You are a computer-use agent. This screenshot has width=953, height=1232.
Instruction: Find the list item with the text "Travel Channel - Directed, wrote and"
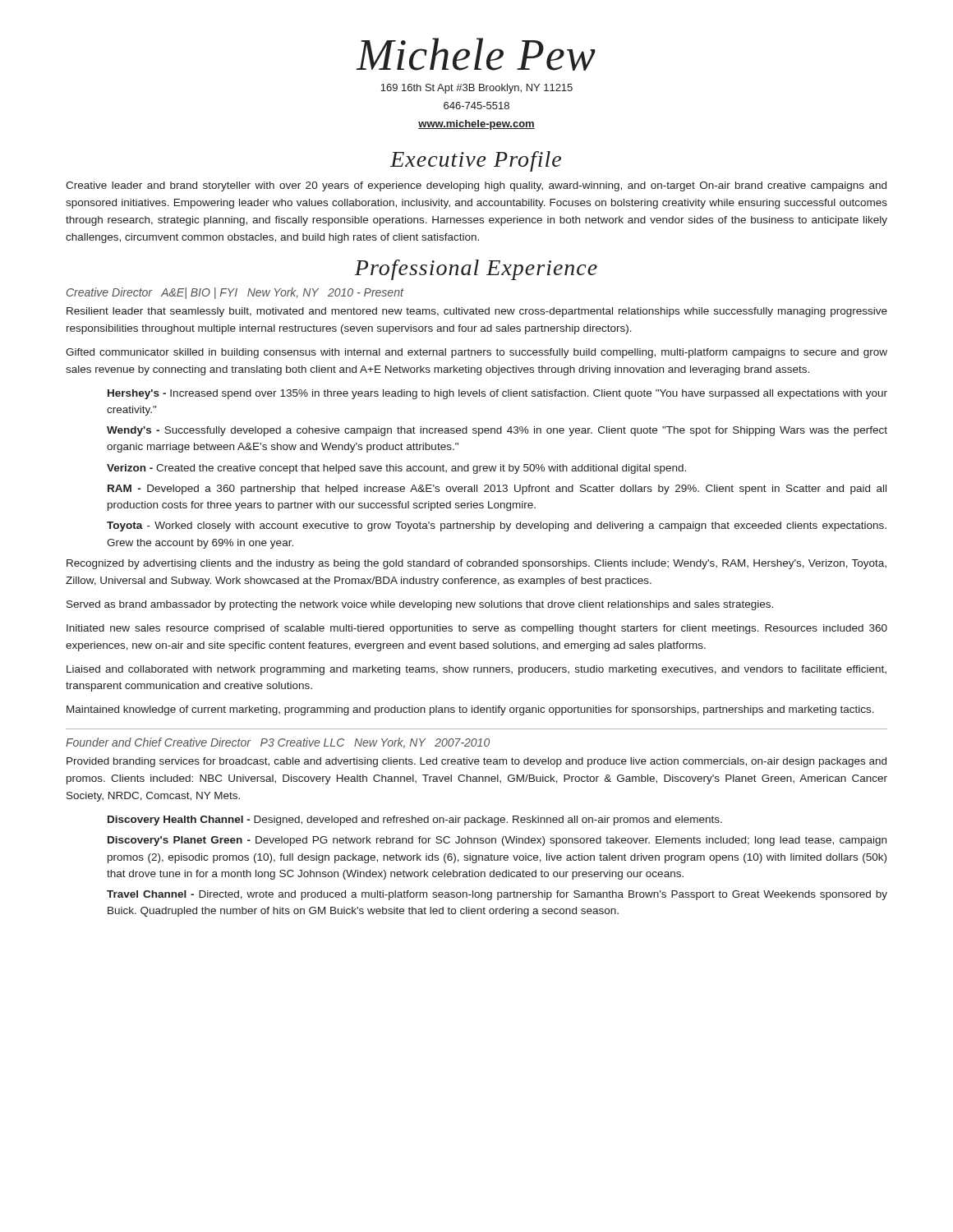(497, 902)
